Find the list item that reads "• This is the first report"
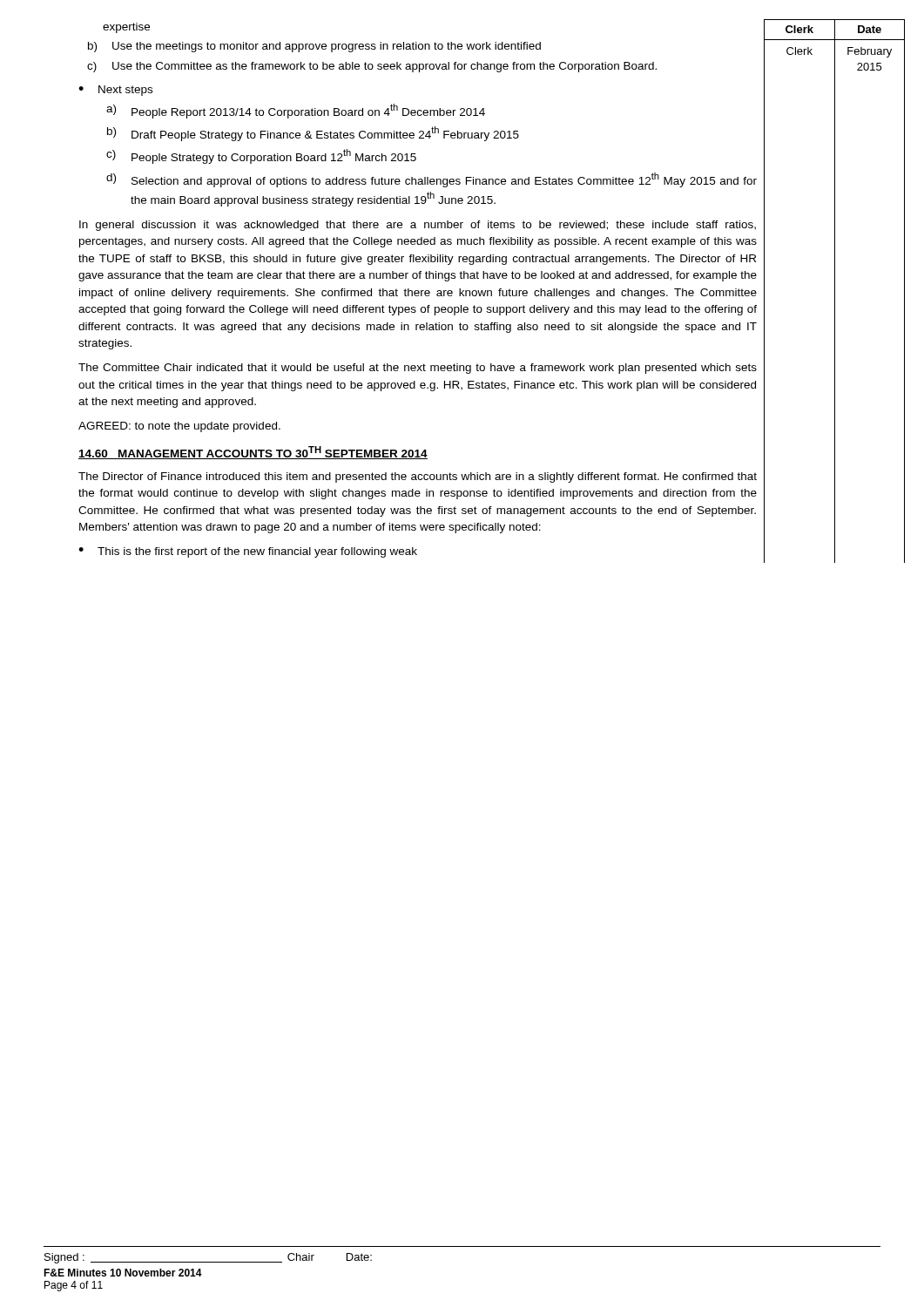The width and height of the screenshot is (924, 1307). pos(248,551)
